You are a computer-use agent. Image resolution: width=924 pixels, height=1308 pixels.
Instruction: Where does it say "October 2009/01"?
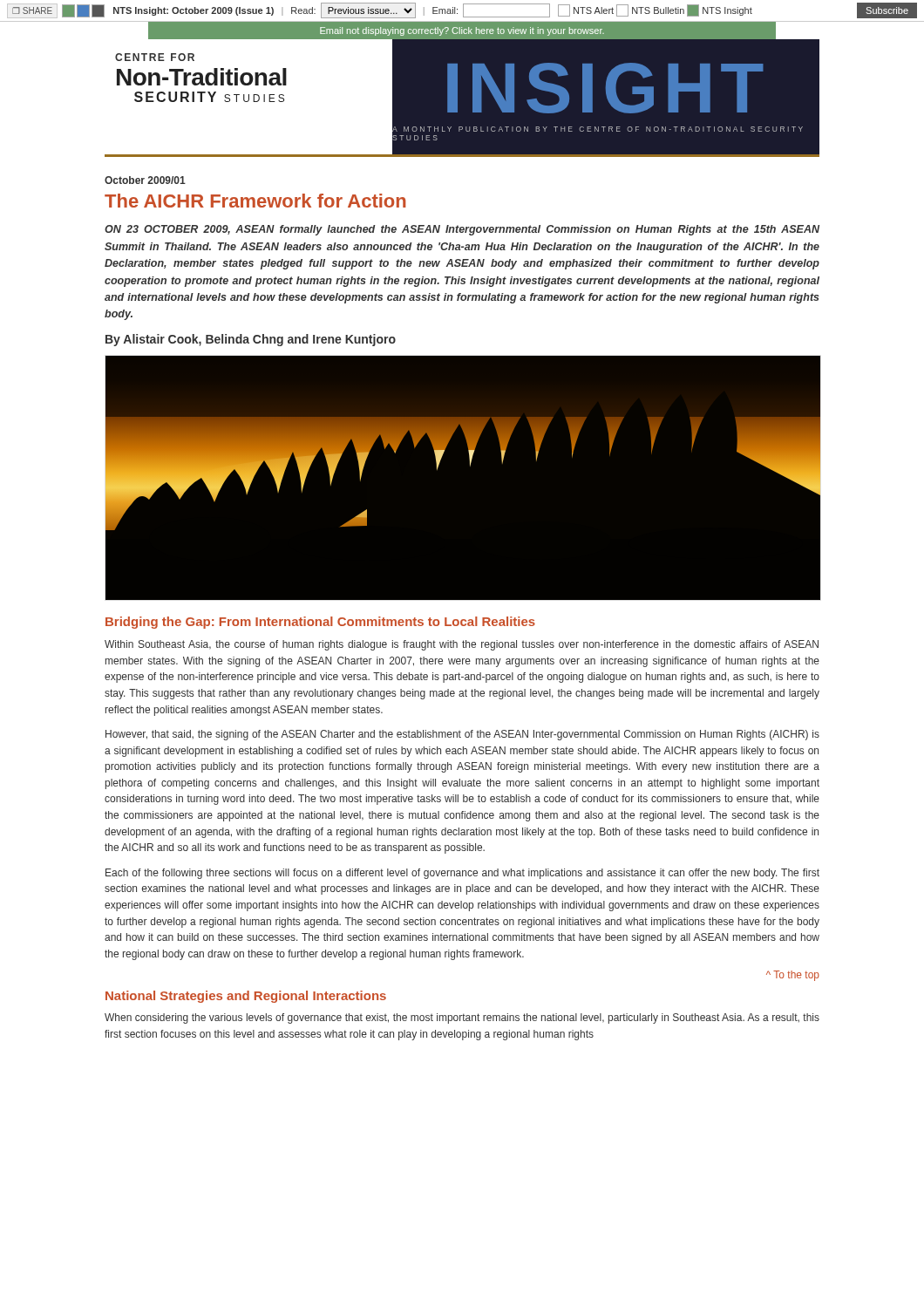point(145,181)
